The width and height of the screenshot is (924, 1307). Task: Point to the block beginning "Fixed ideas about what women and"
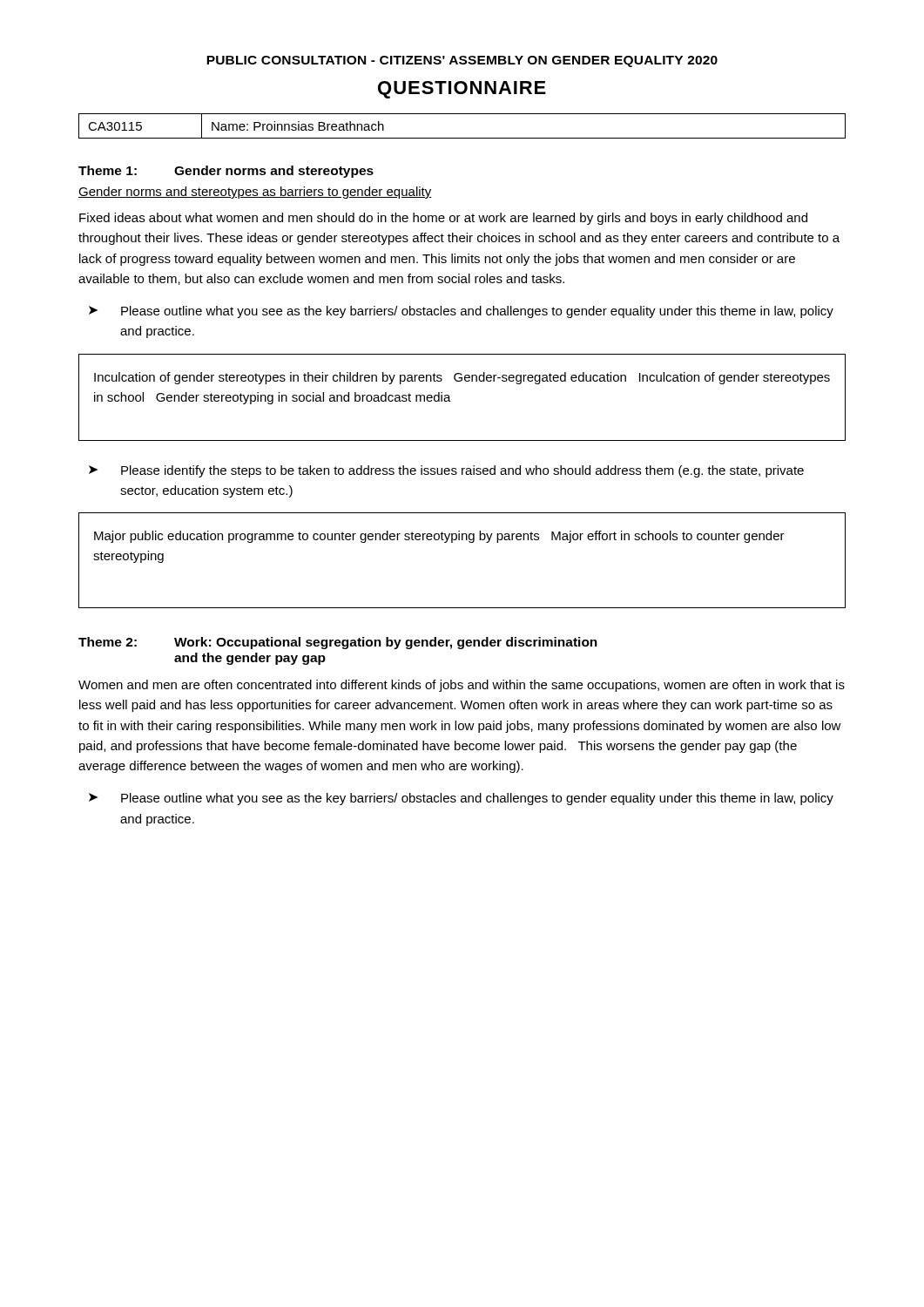pos(459,248)
